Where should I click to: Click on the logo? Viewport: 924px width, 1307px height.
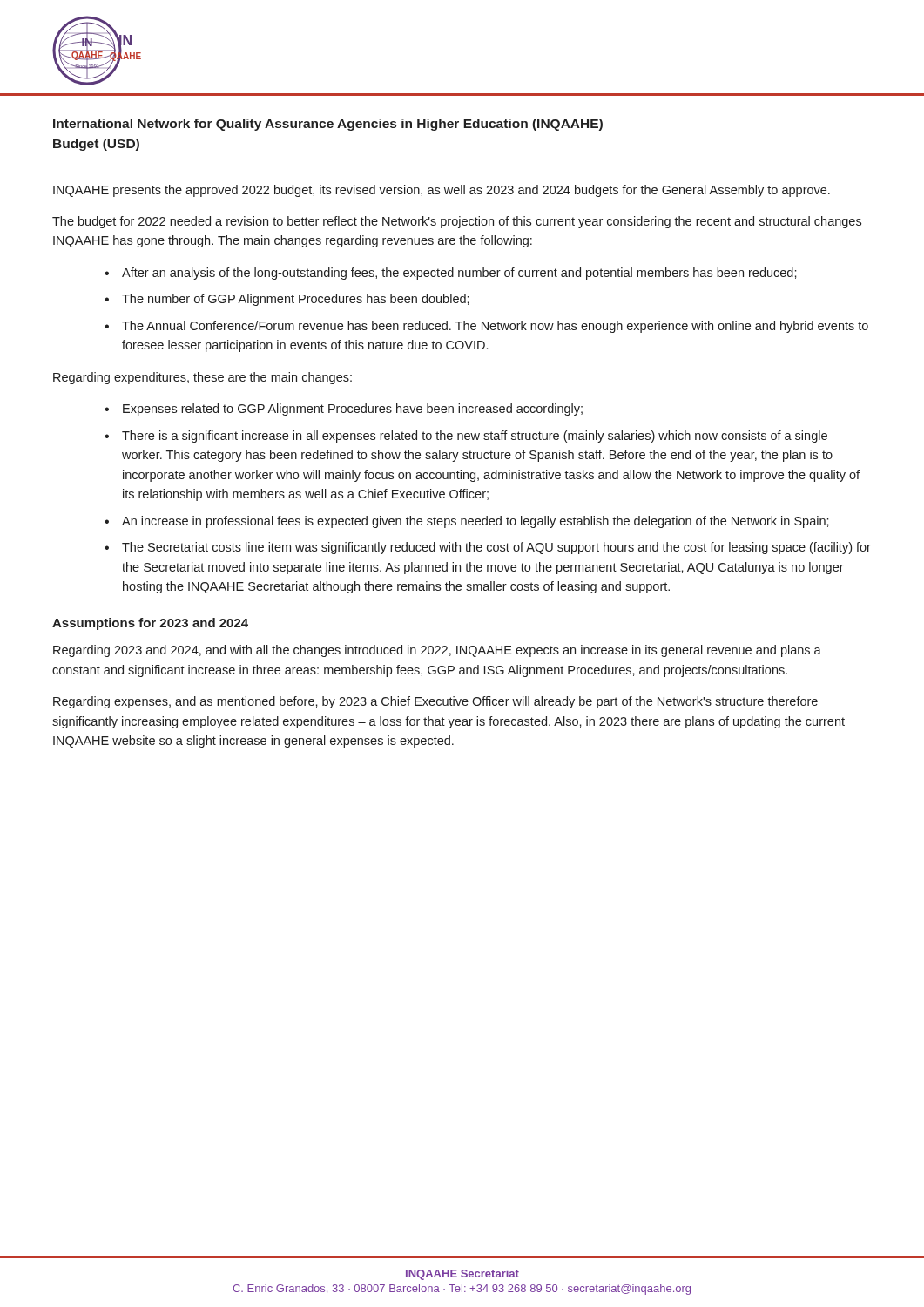coord(105,52)
